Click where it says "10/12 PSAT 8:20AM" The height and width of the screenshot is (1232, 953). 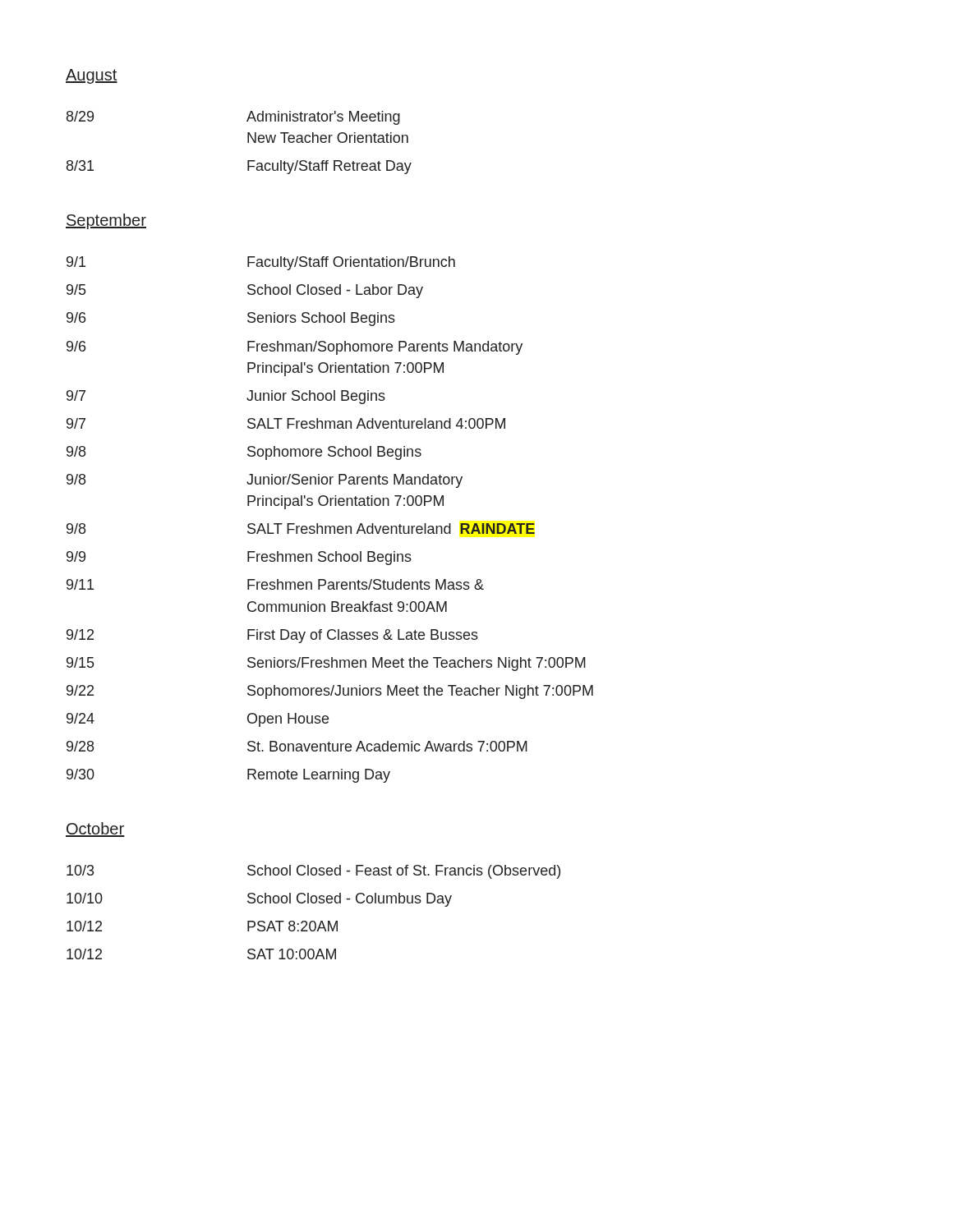tap(80, 926)
